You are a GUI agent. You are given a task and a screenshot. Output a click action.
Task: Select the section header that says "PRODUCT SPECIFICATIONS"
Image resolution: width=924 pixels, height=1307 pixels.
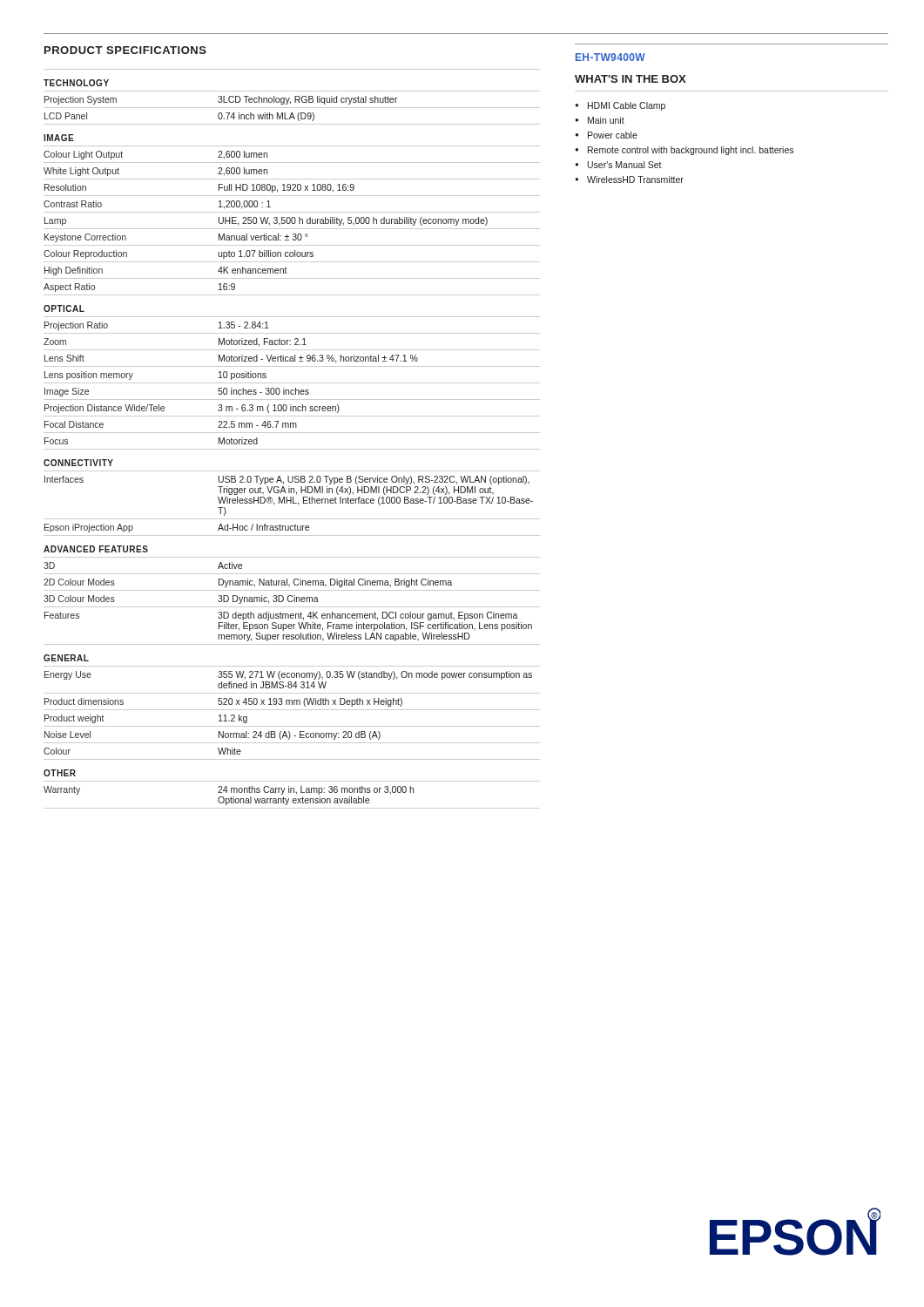tap(125, 50)
